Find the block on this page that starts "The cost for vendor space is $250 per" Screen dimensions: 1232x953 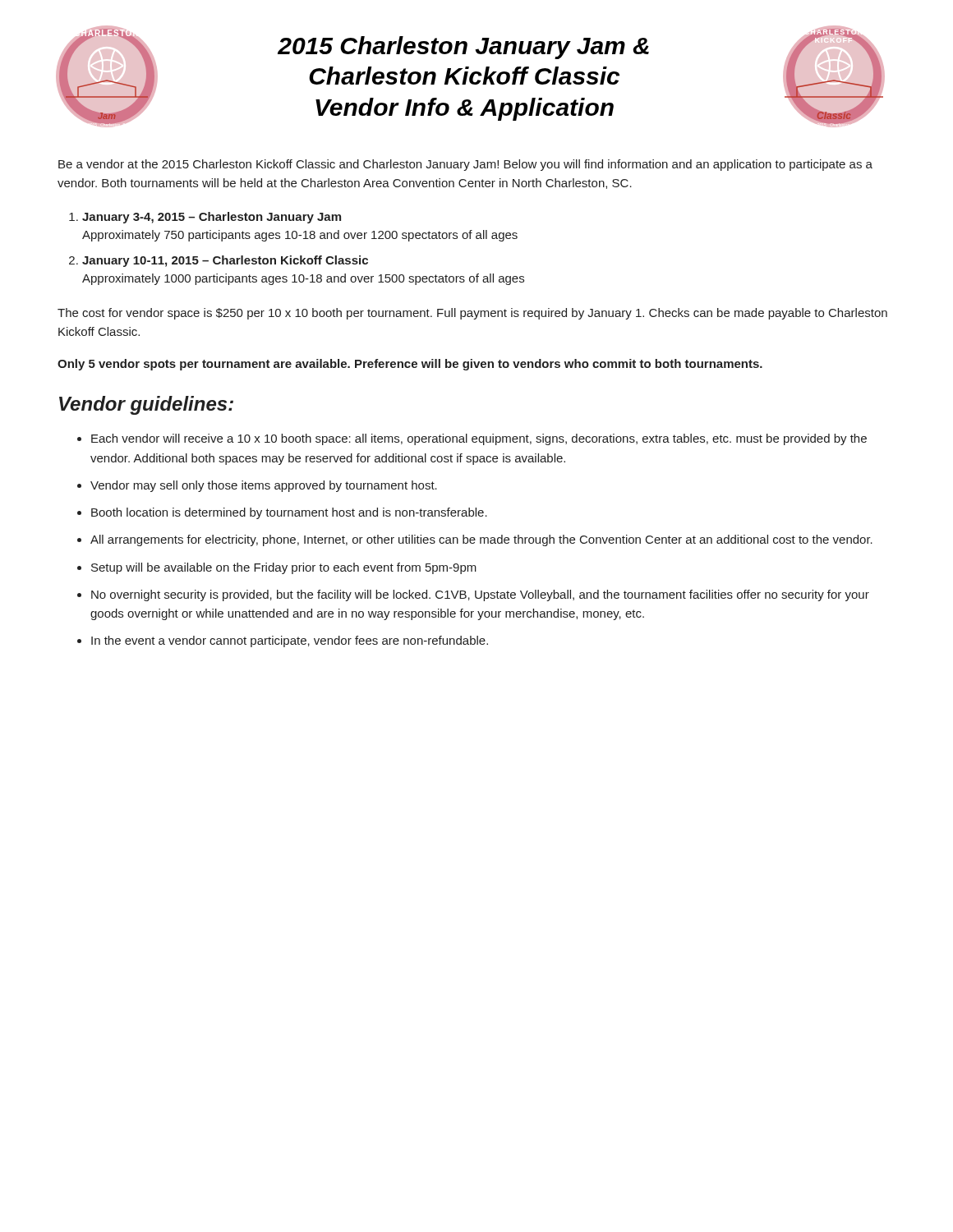473,322
